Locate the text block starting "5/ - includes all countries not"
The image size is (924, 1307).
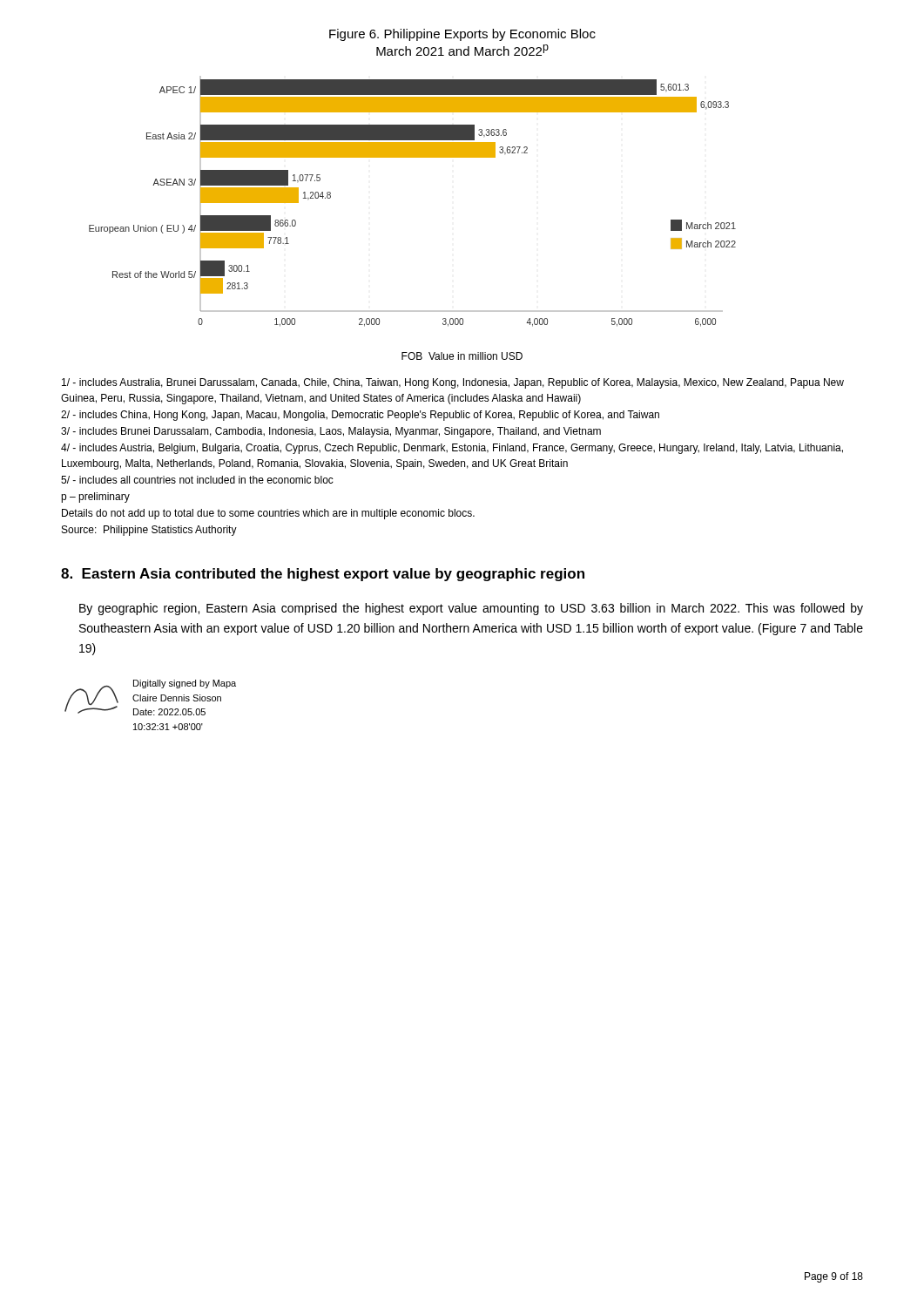[197, 480]
